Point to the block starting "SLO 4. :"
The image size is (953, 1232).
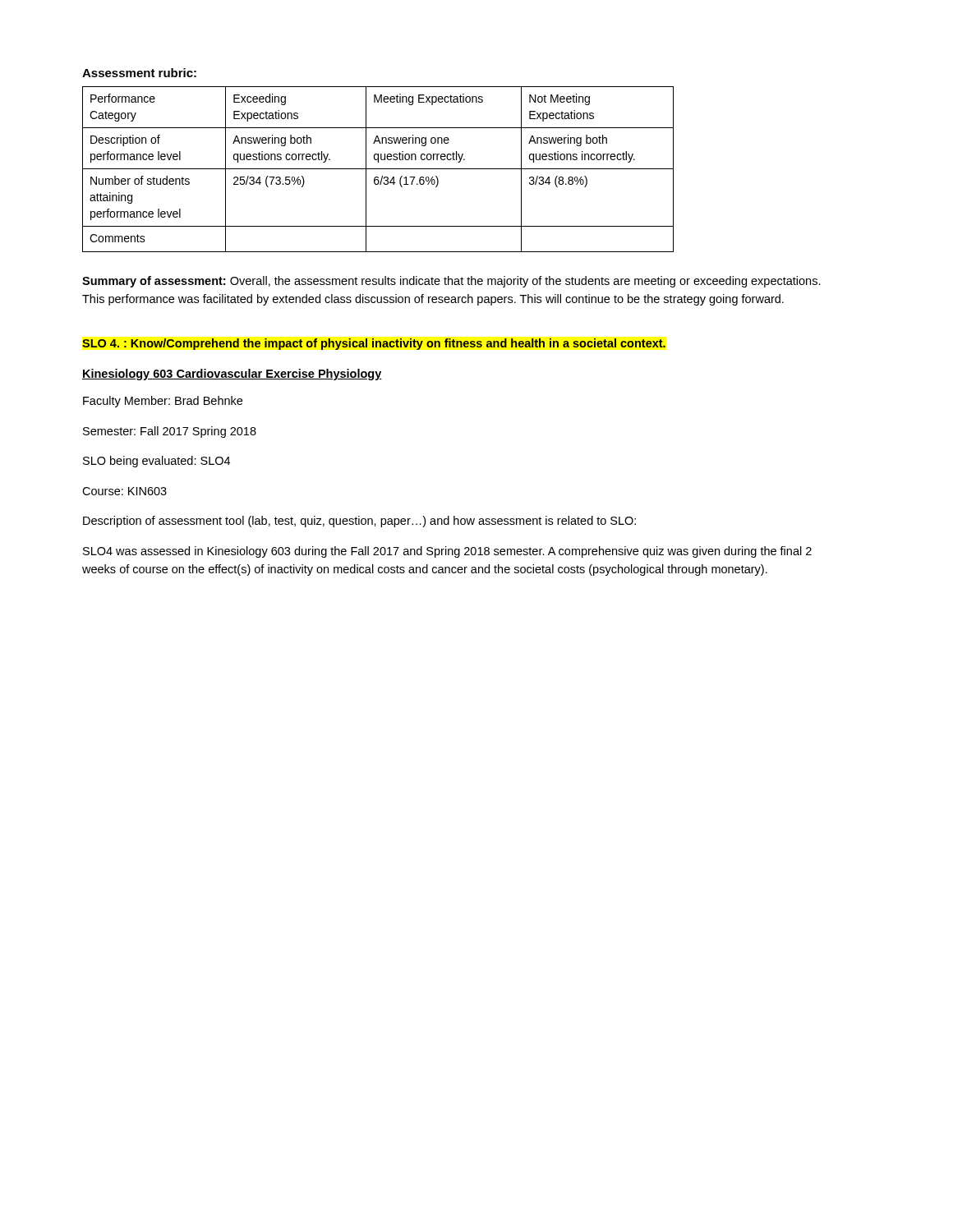click(374, 343)
